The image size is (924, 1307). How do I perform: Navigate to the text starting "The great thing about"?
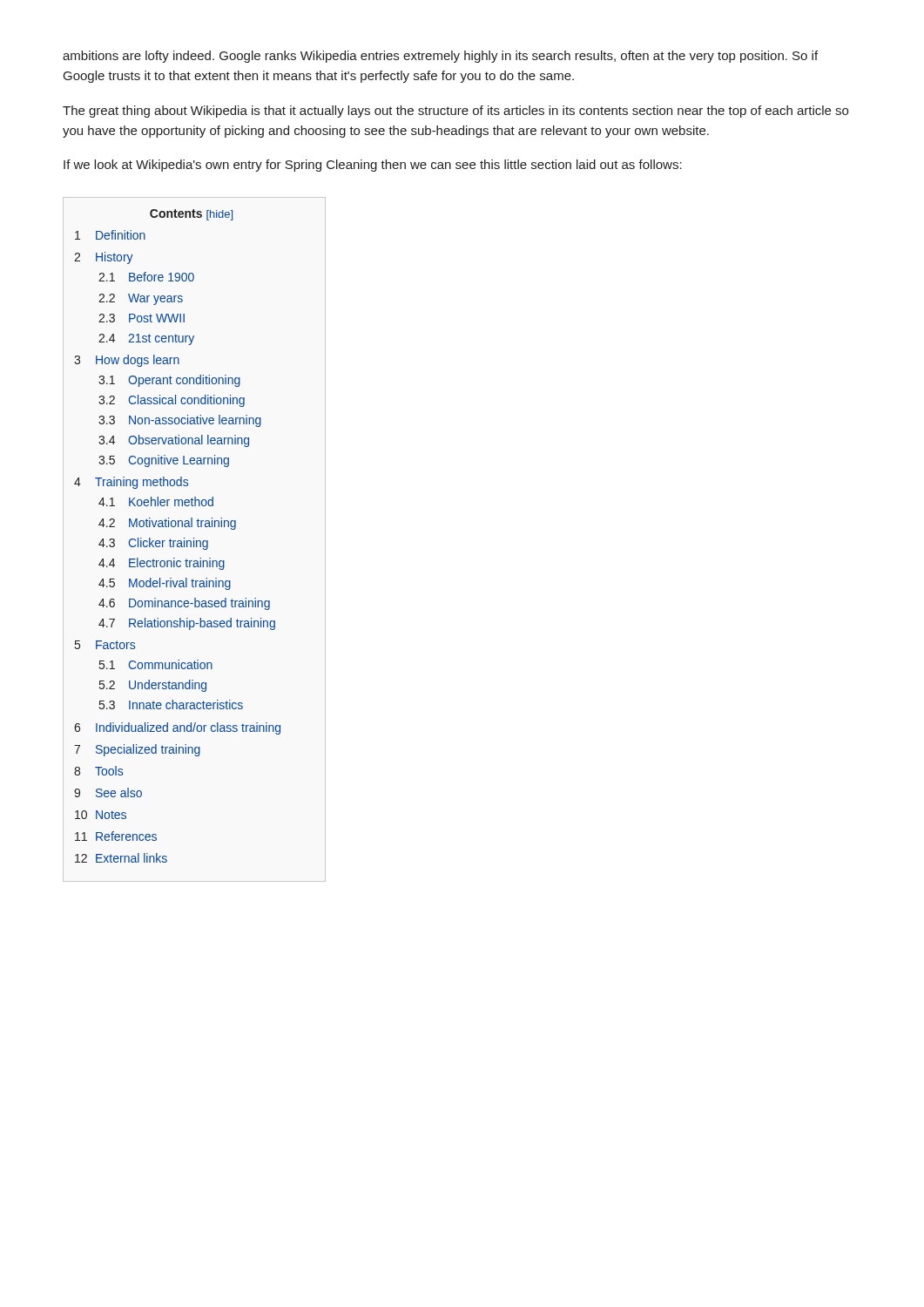pos(456,120)
